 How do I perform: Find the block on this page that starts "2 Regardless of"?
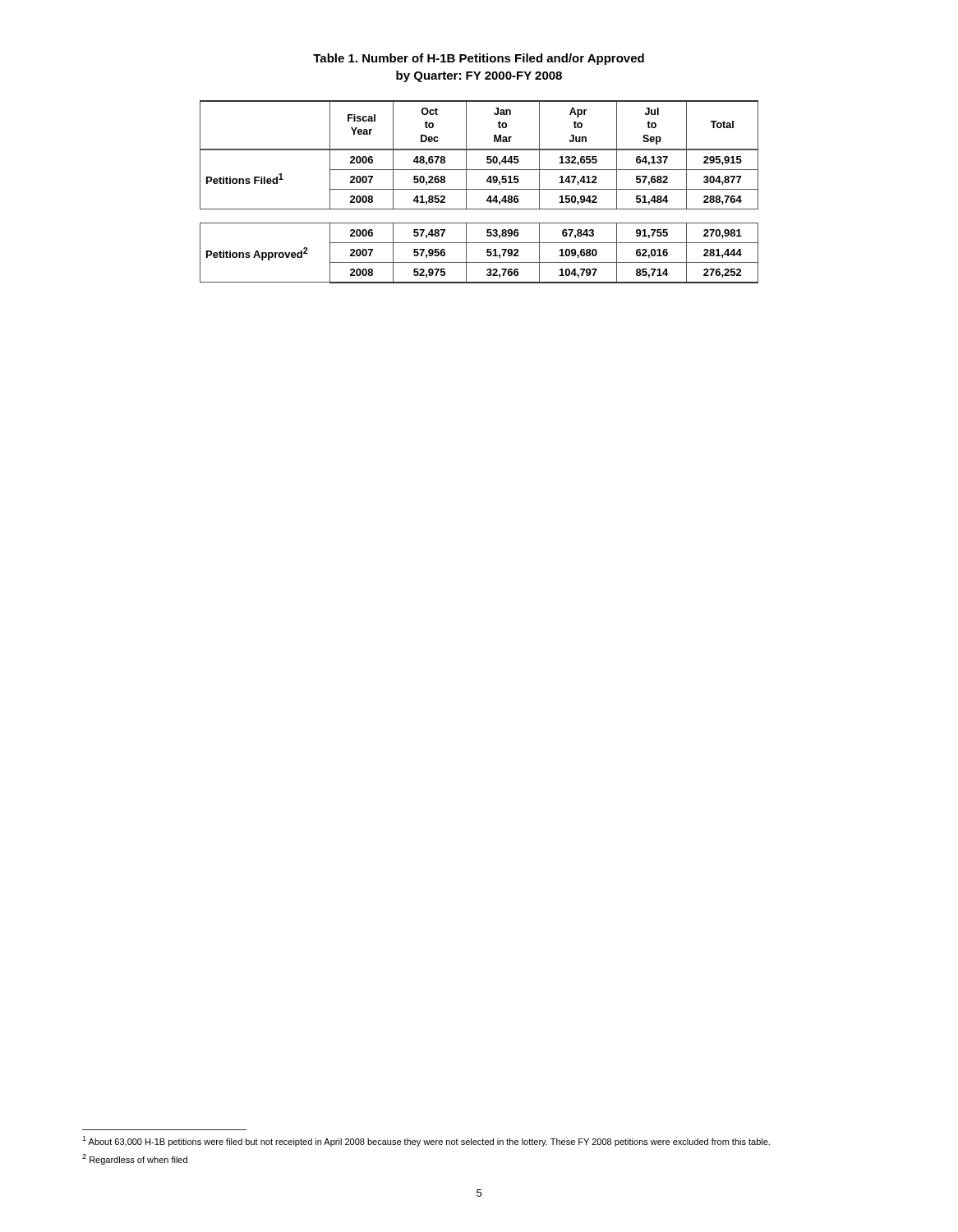(135, 1158)
